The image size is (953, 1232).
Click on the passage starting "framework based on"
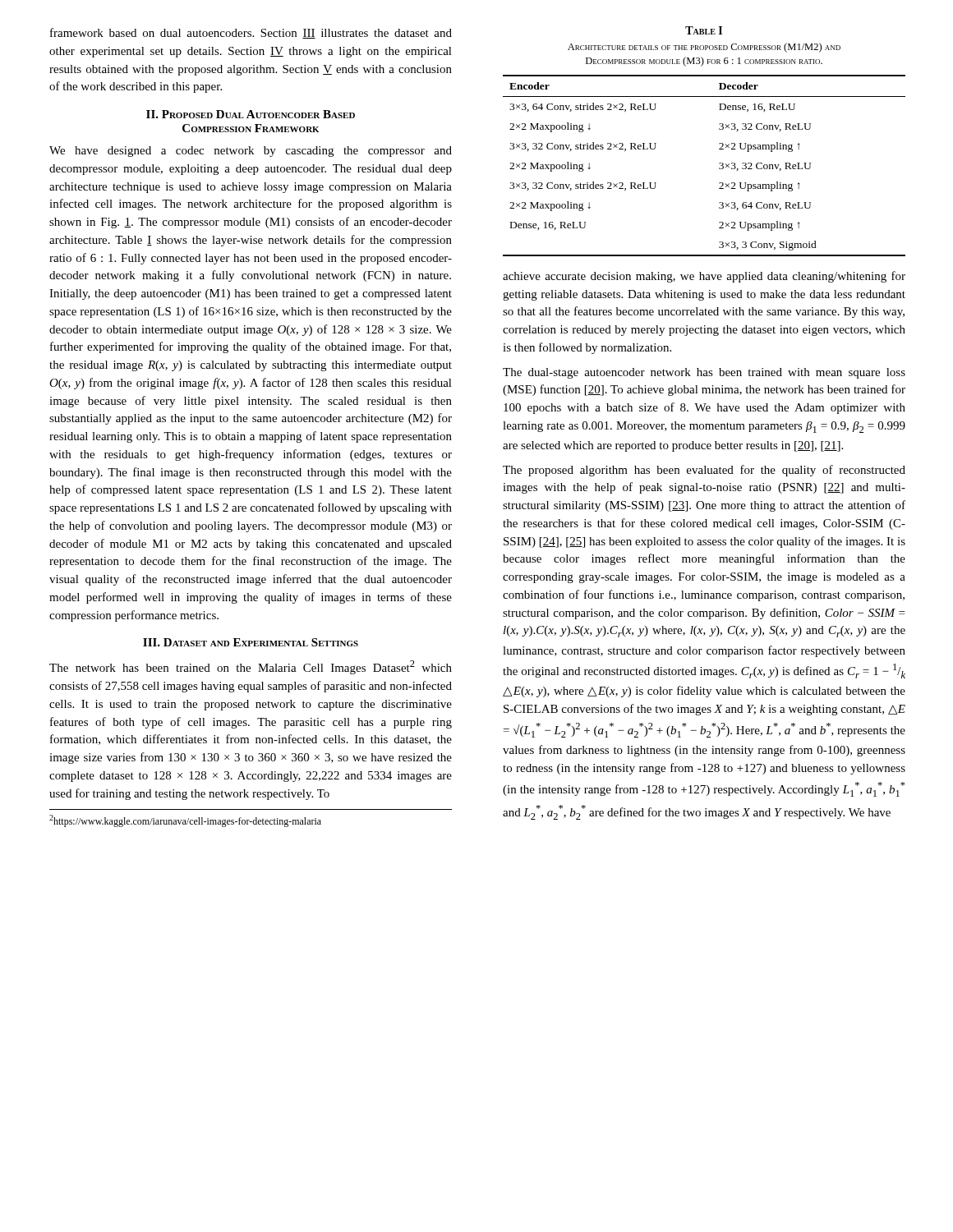[x=251, y=60]
